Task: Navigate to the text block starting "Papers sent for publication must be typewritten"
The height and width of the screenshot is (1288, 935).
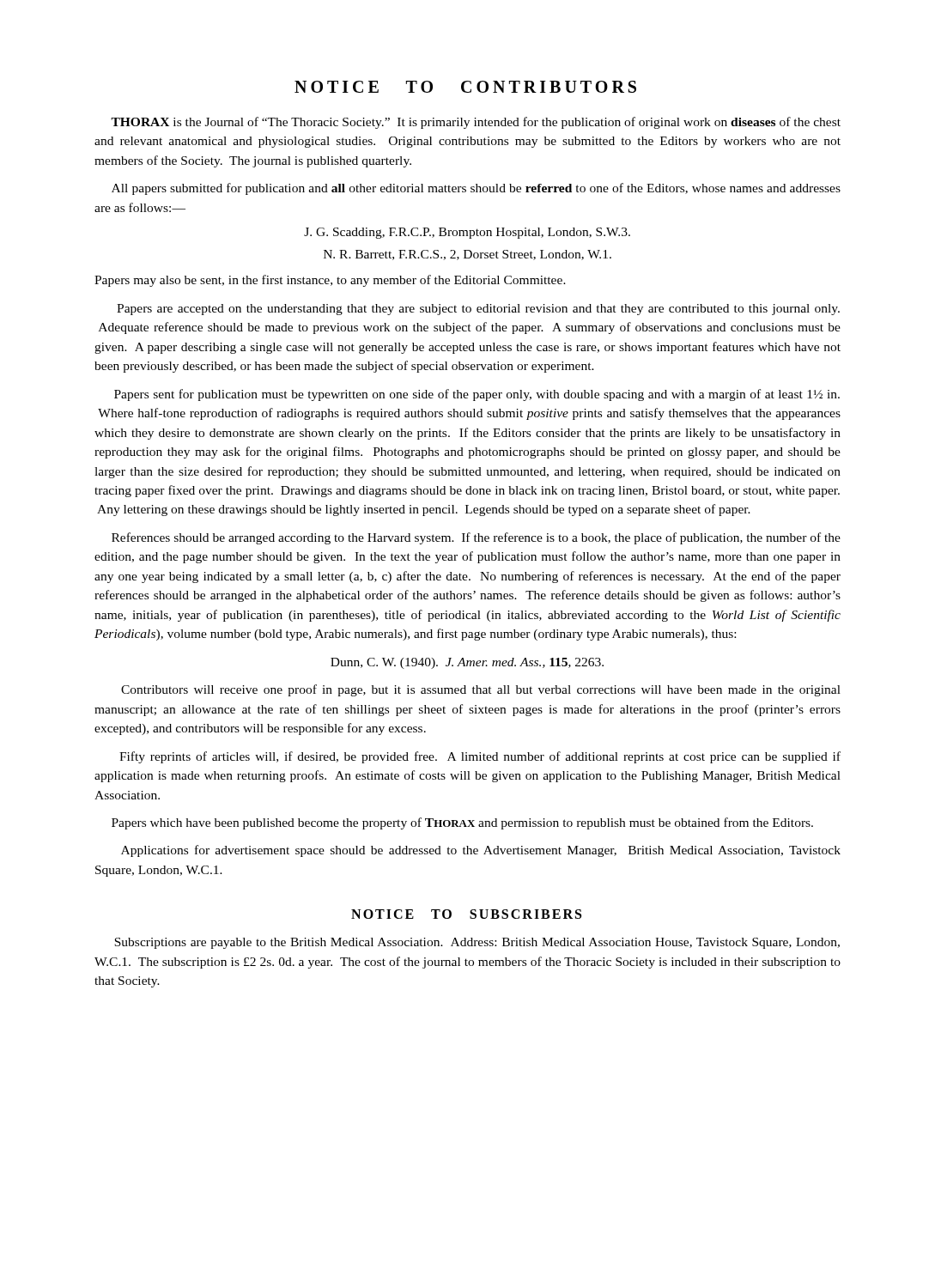Action: click(468, 451)
